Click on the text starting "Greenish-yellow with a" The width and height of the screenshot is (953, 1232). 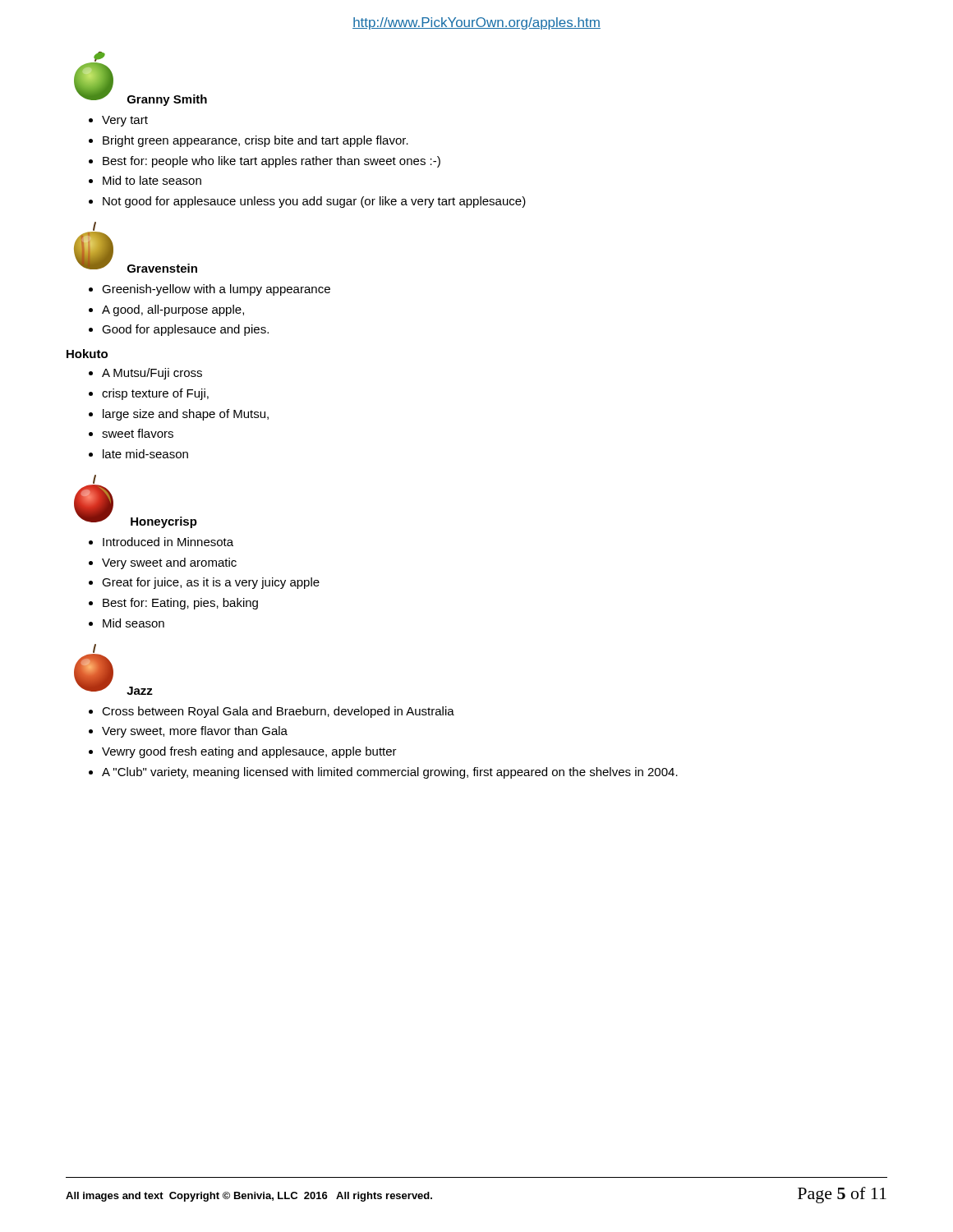(x=216, y=288)
